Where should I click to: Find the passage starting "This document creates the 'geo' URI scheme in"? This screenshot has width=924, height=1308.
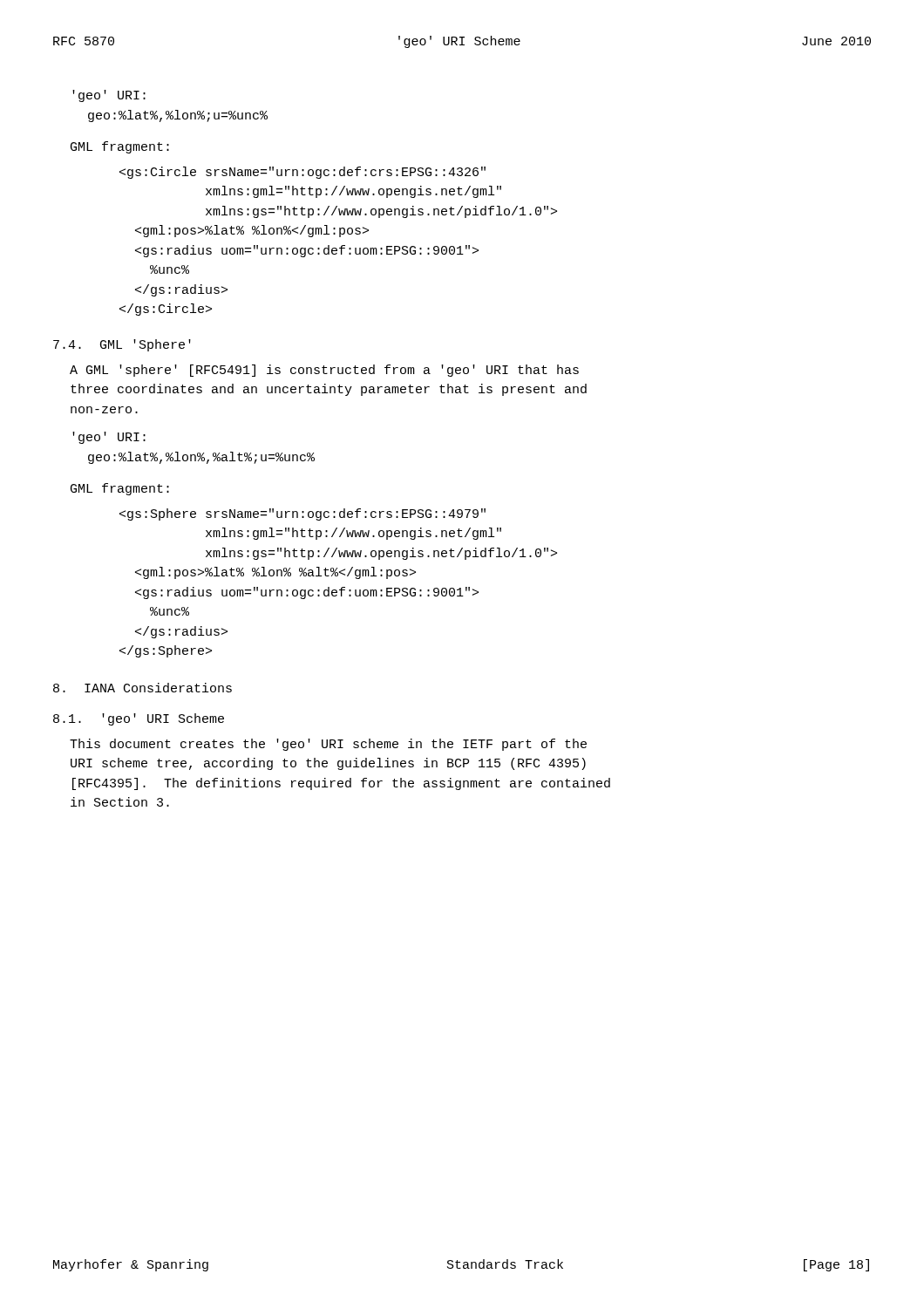point(340,774)
